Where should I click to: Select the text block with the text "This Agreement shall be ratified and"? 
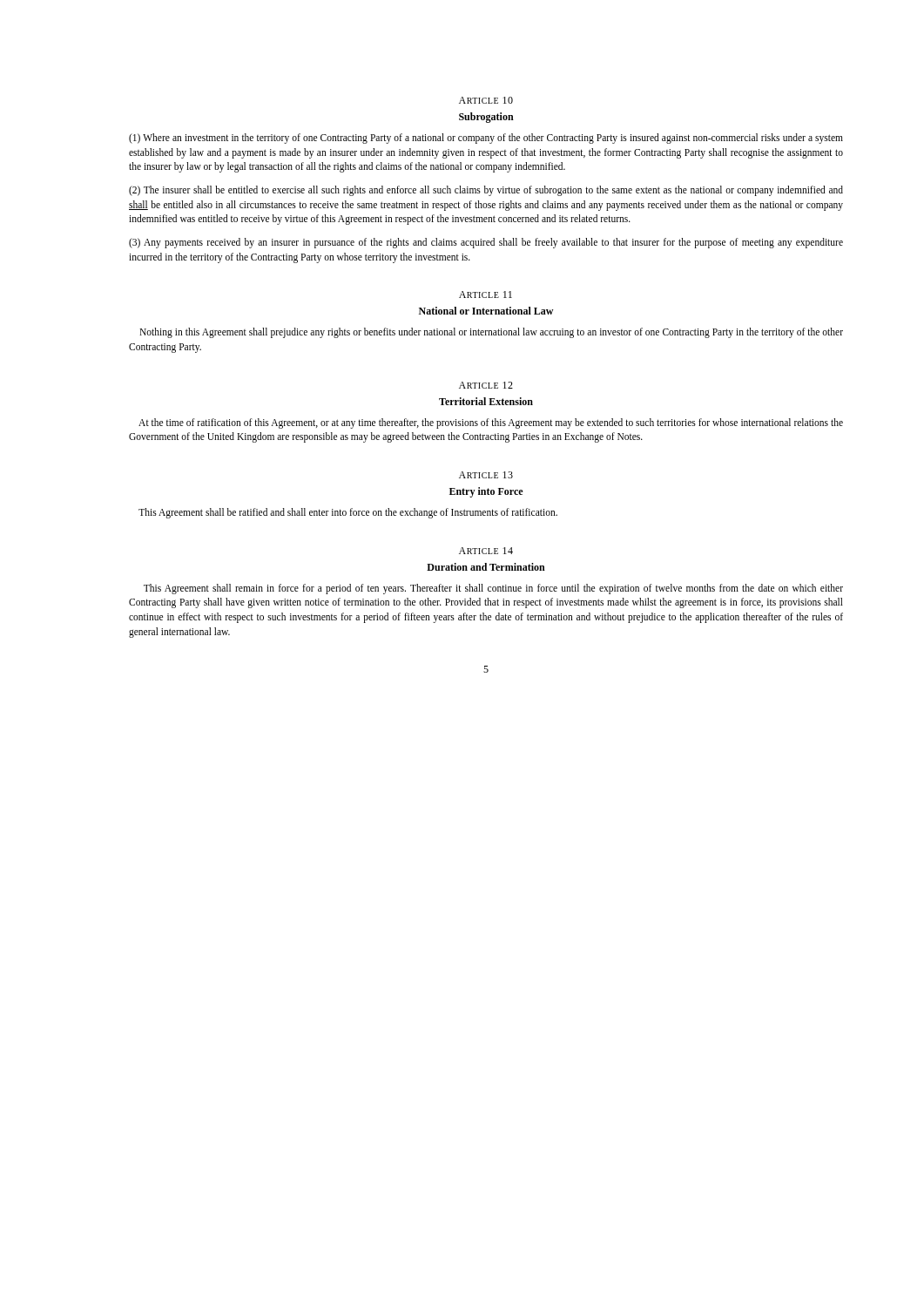(343, 512)
